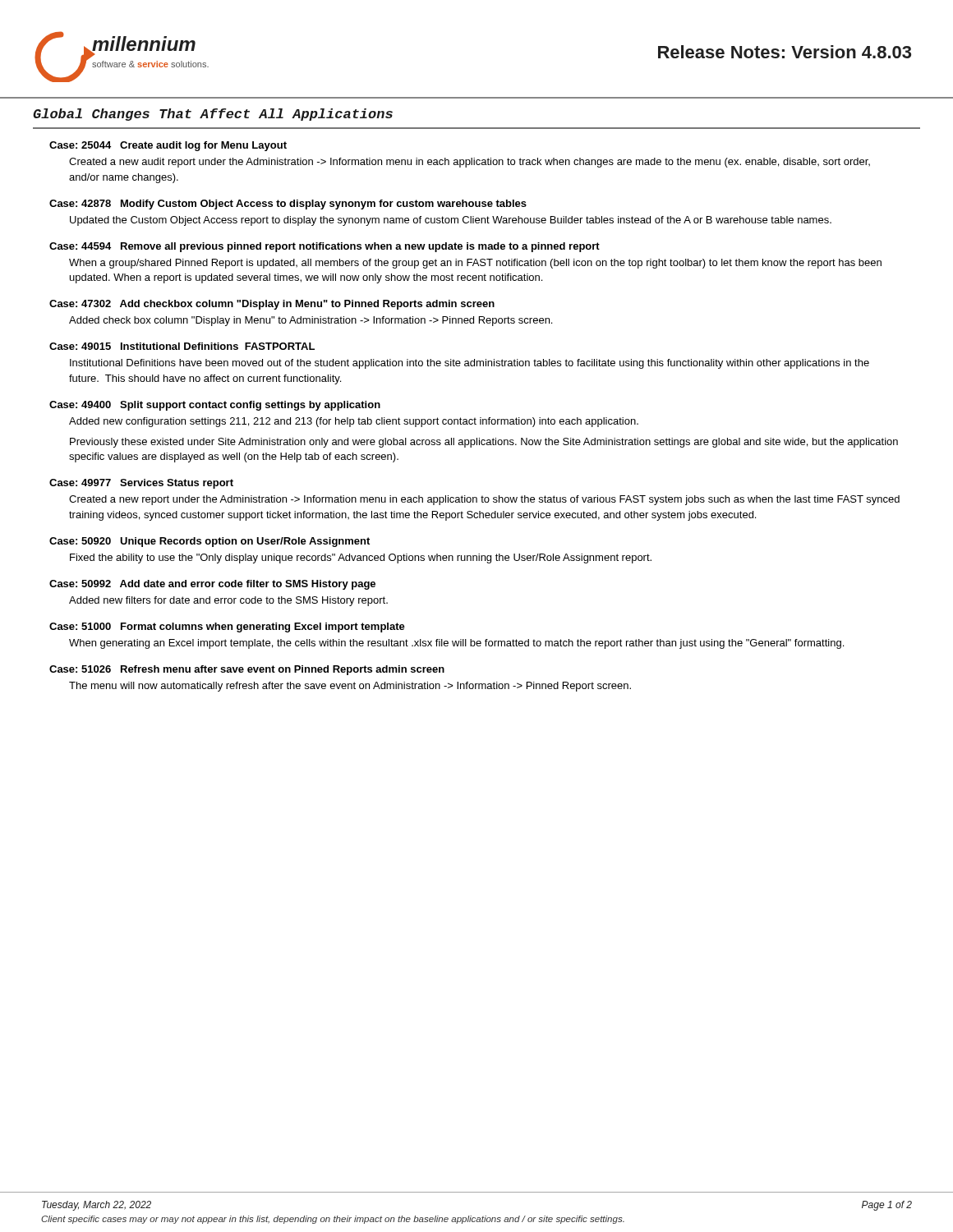Locate the text block with the text "Institutional Definitions have been"
The image size is (953, 1232).
click(x=486, y=371)
